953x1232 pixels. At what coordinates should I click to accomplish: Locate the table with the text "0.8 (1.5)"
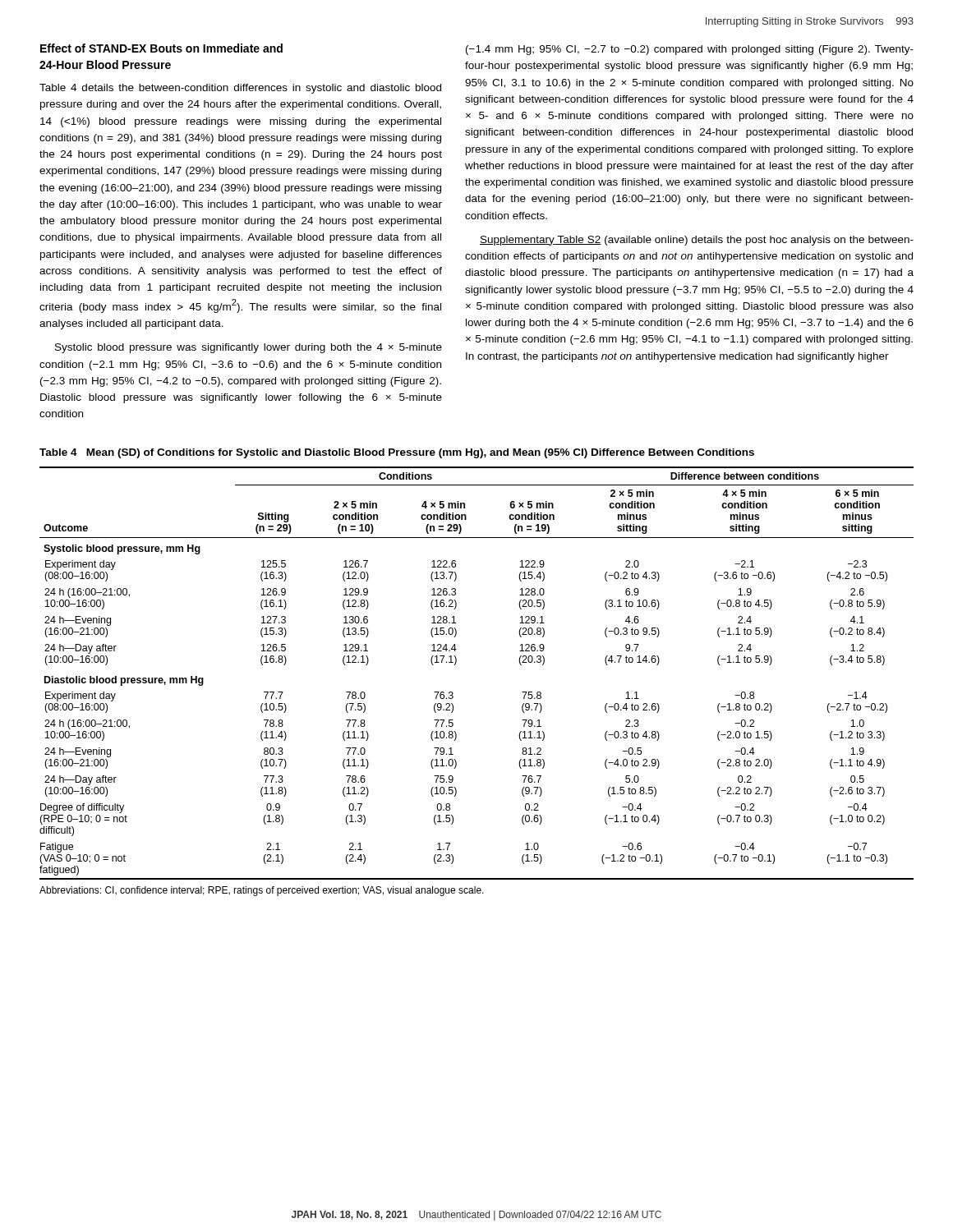[x=476, y=673]
